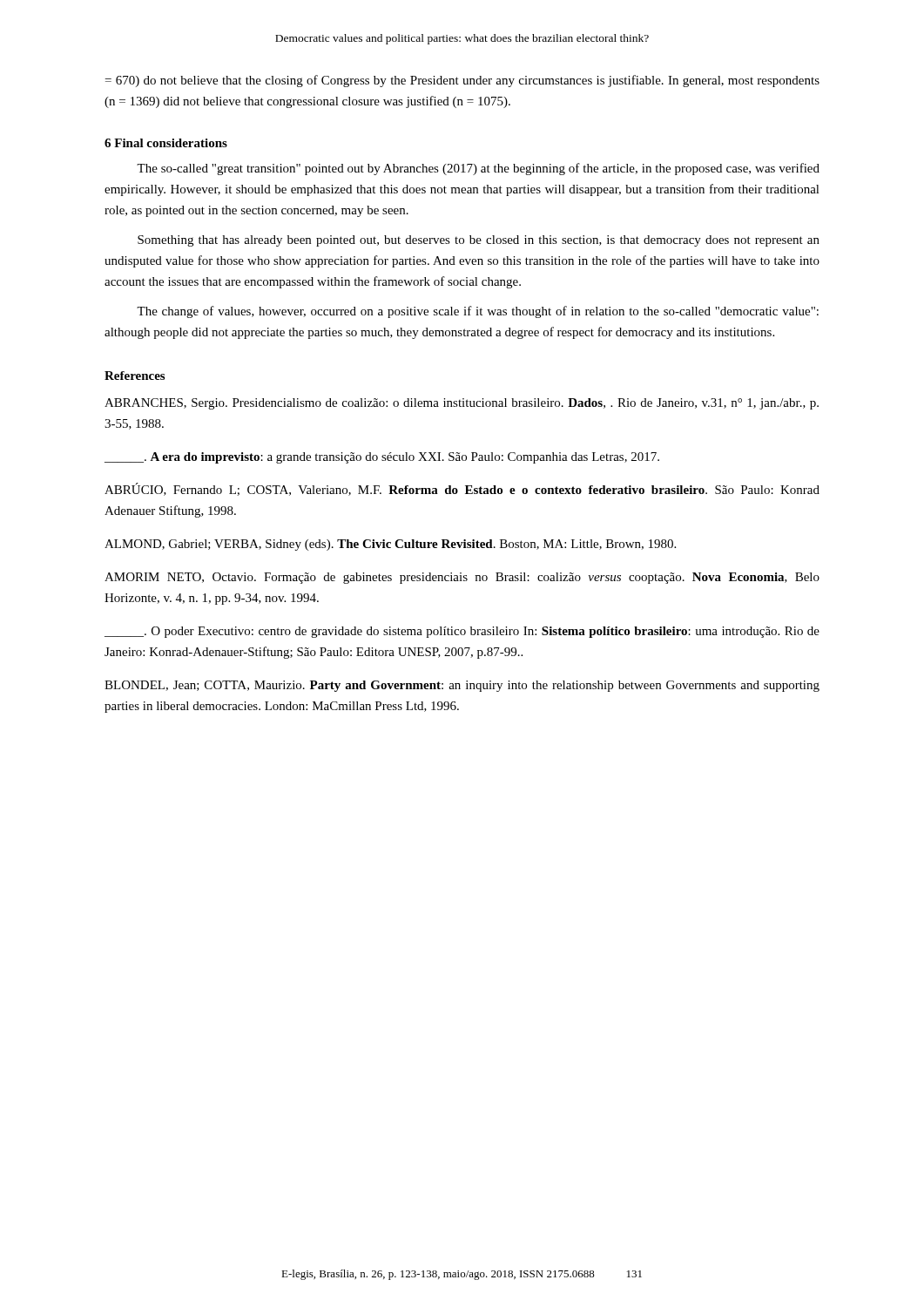The image size is (924, 1307).
Task: Find the block on this page that starts "ALMOND, Gabriel; VERBA, Sidney (eds). The"
Action: coord(391,544)
